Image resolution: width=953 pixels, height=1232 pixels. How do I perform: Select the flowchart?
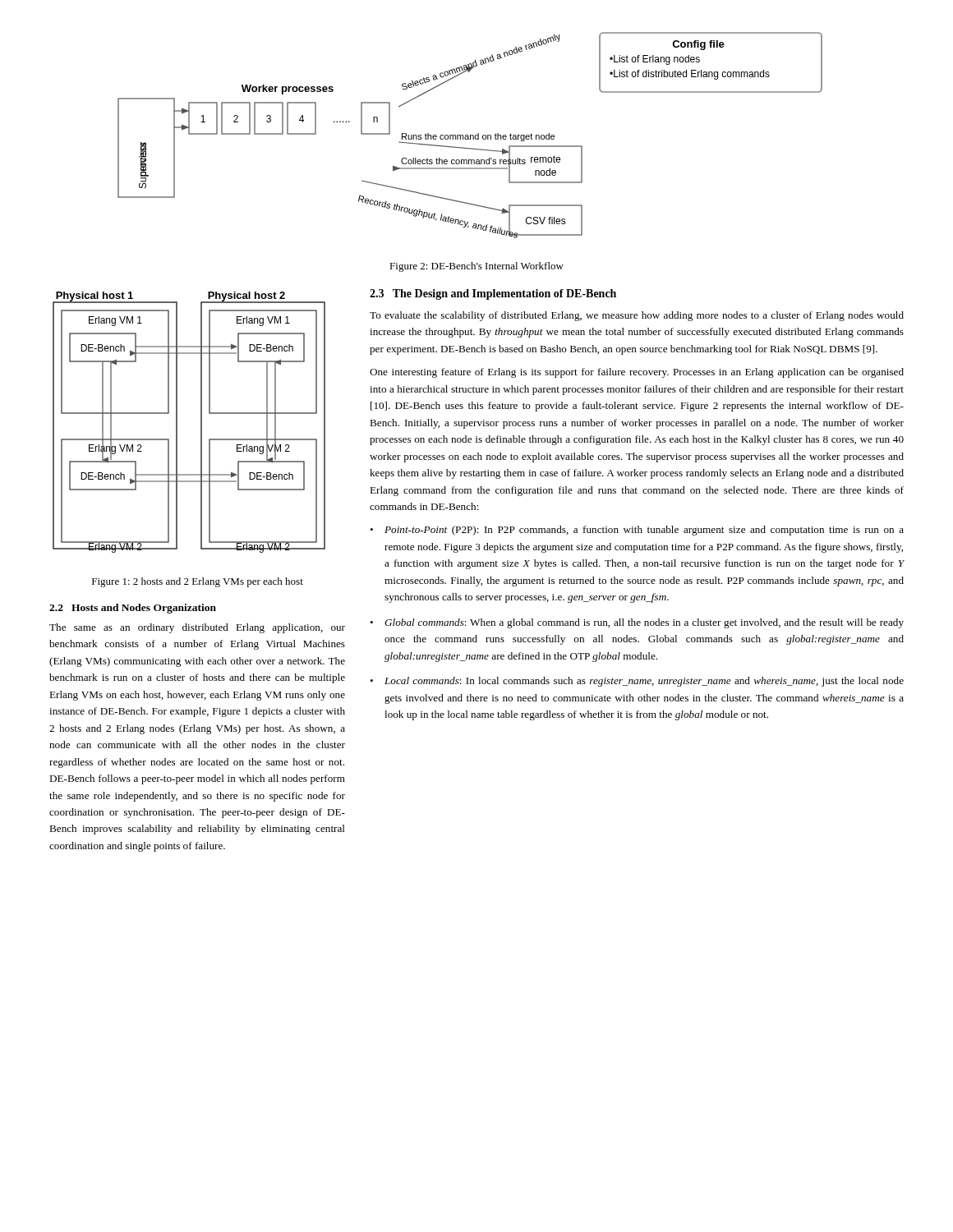476,140
